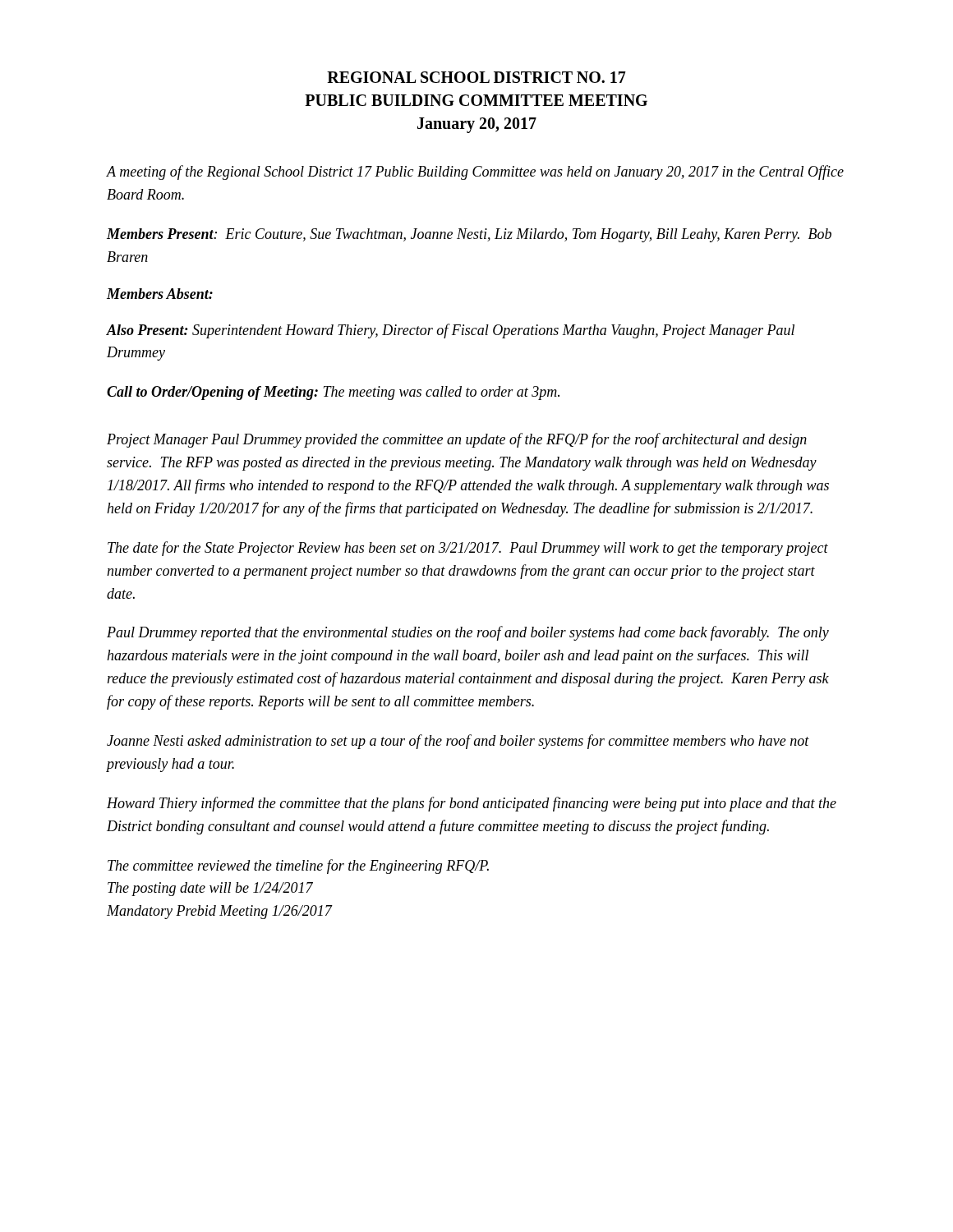Click on the text starting "A meeting of the"

pyautogui.click(x=475, y=183)
